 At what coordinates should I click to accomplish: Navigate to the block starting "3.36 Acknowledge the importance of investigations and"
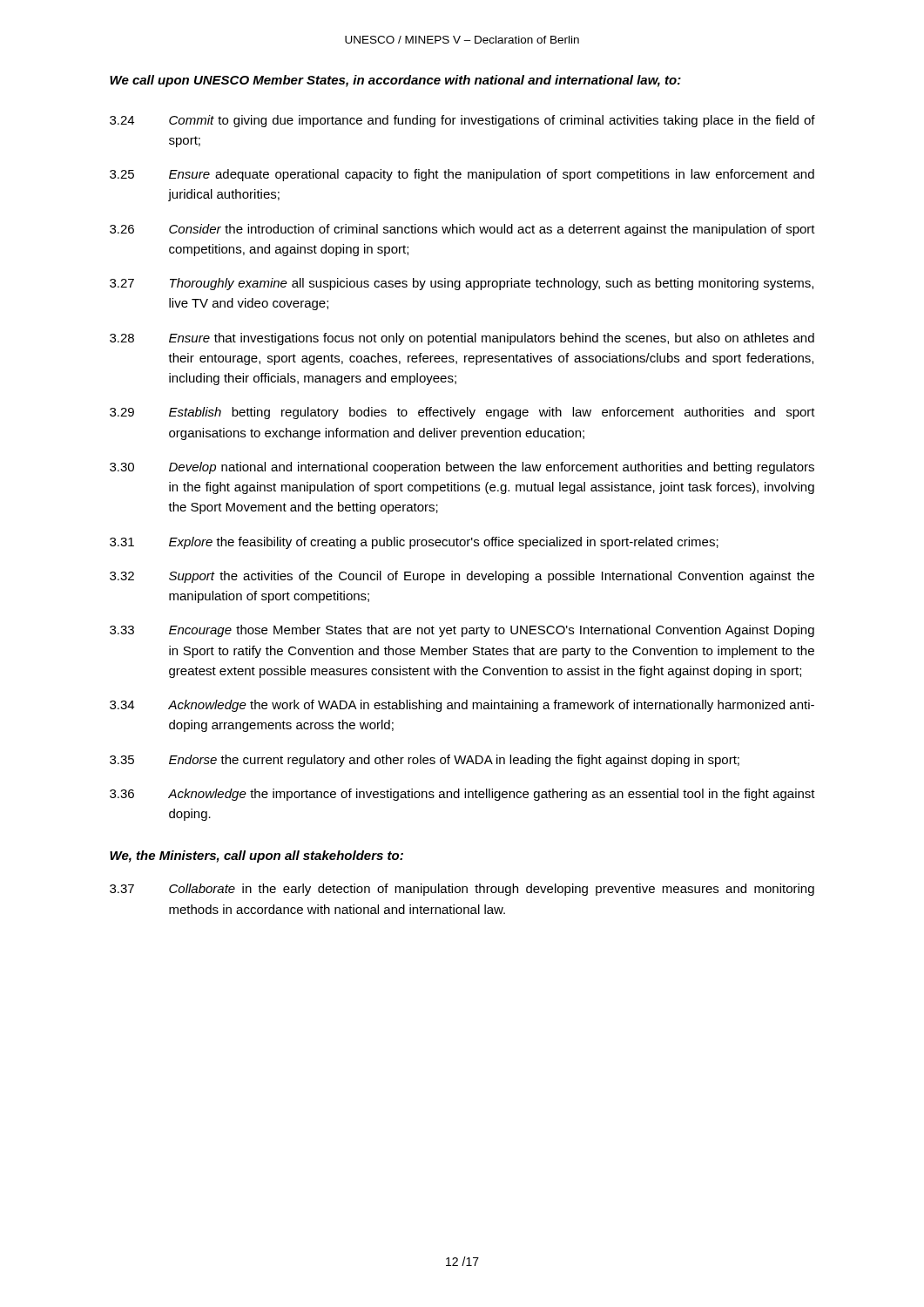(x=462, y=803)
